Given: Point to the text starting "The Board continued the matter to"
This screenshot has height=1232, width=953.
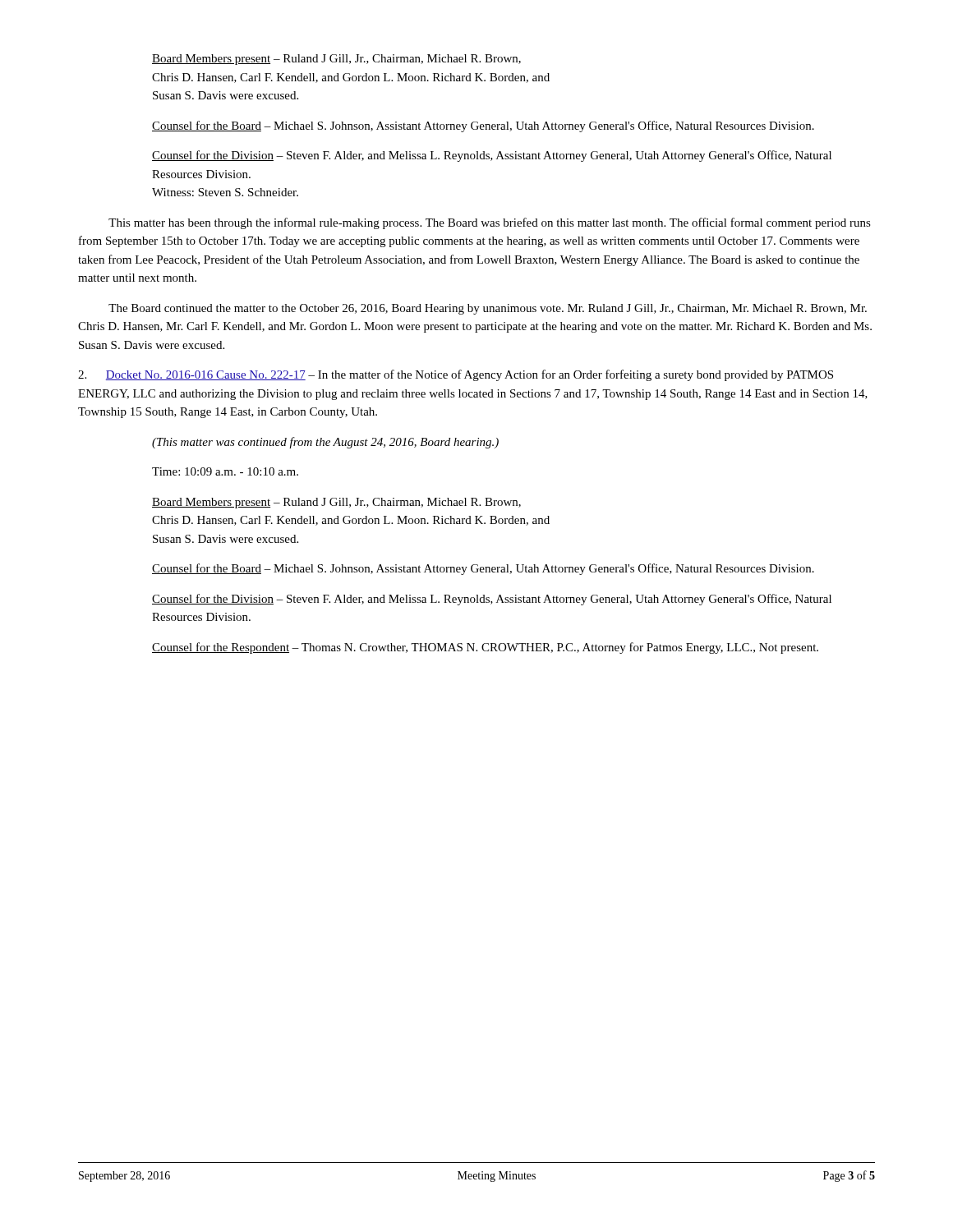Looking at the screenshot, I should 476,326.
